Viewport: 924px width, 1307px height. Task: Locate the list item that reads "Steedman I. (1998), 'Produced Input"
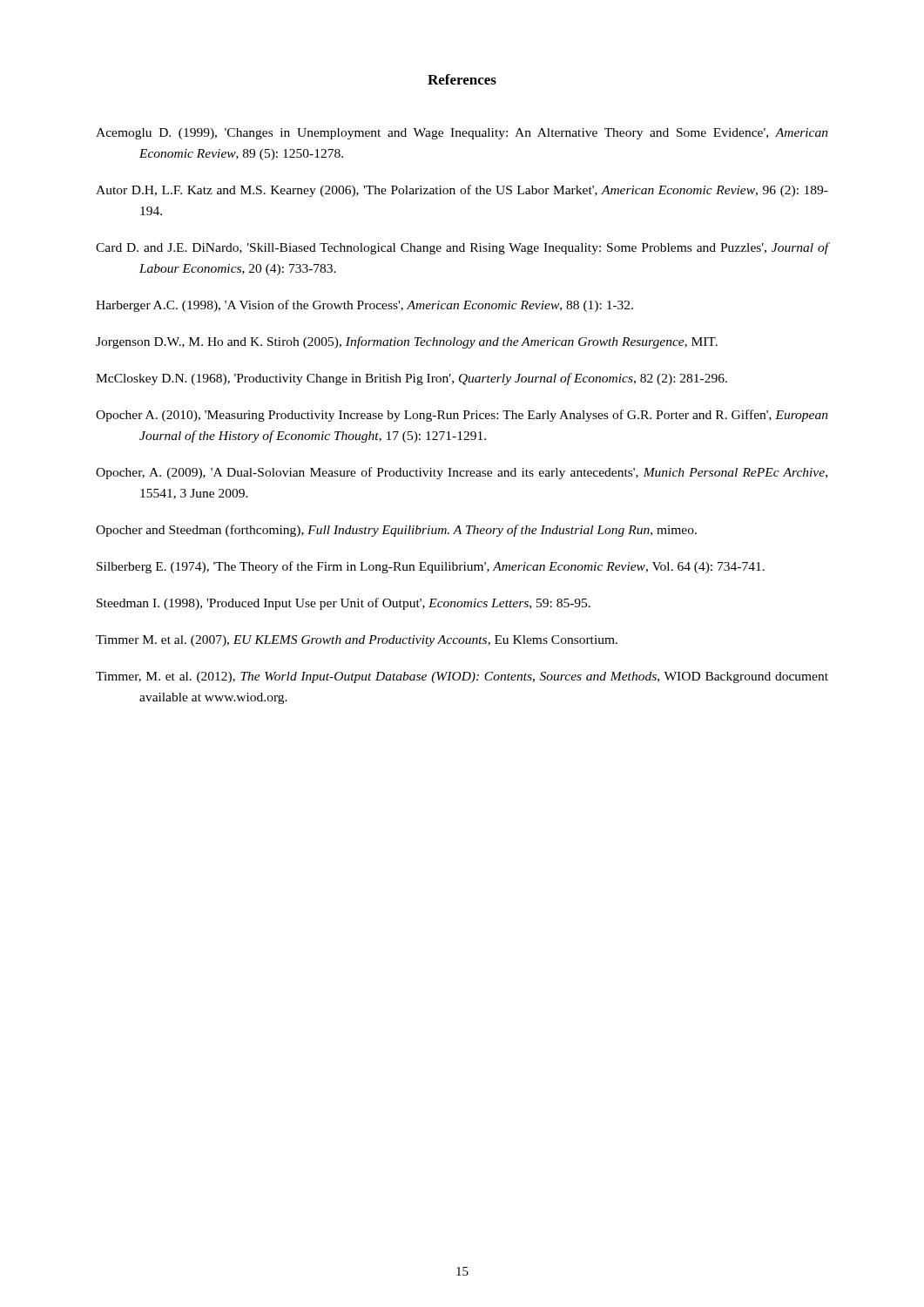343,603
